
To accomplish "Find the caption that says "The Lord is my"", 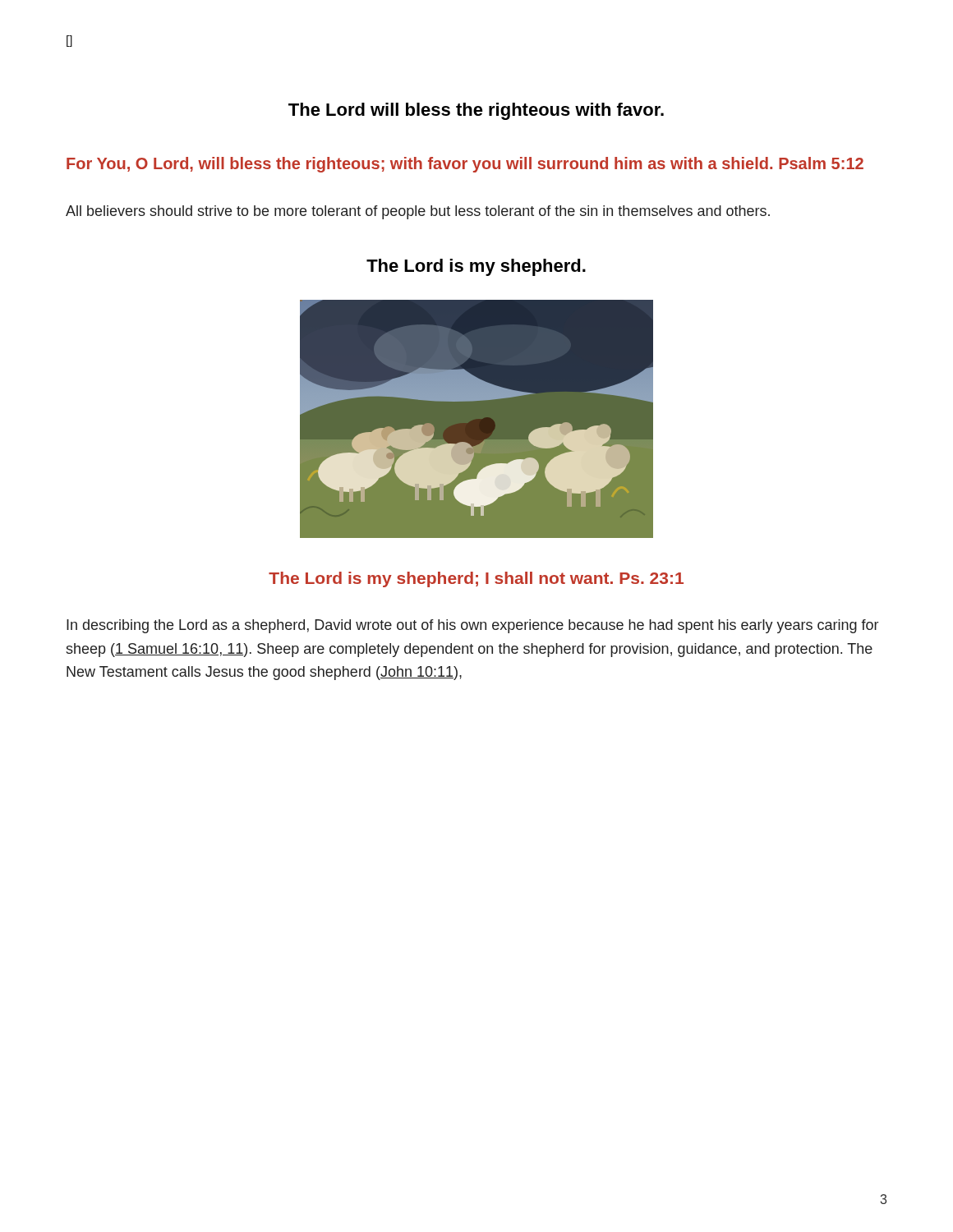I will [476, 578].
